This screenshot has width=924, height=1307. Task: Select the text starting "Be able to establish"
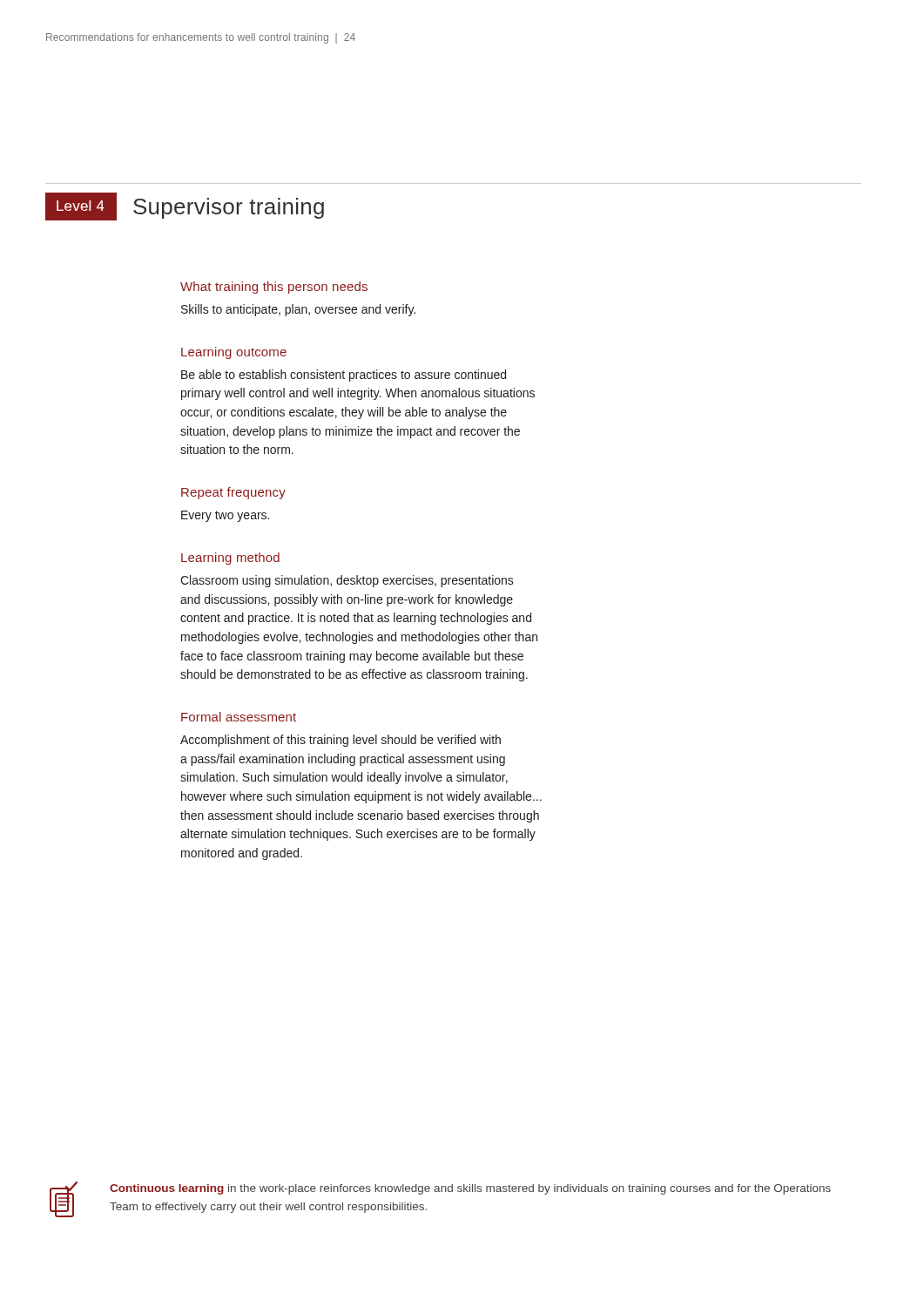(x=358, y=412)
